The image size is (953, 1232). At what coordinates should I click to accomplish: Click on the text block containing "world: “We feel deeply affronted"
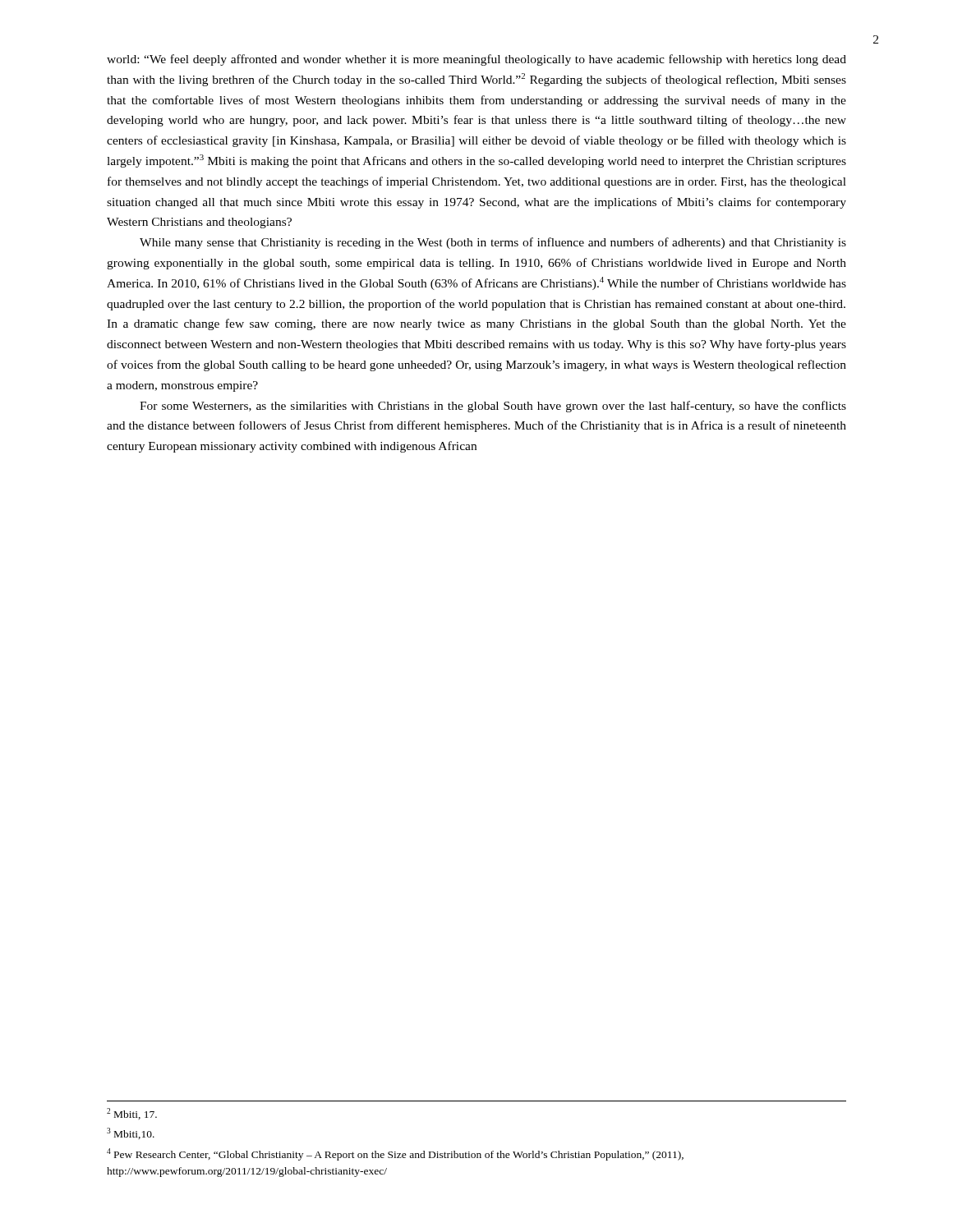476,141
